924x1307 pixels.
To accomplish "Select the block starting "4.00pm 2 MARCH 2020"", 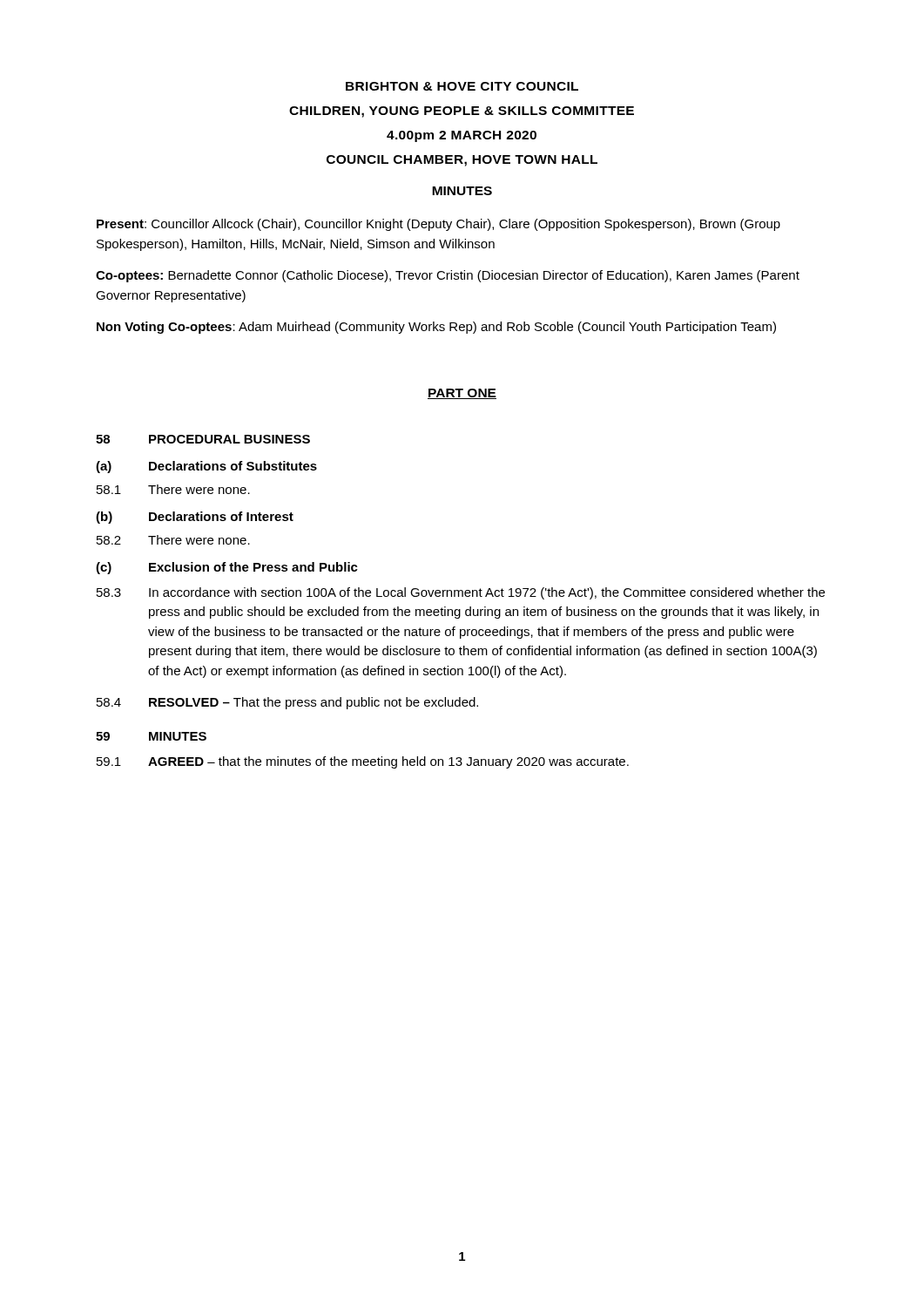I will pyautogui.click(x=462, y=135).
